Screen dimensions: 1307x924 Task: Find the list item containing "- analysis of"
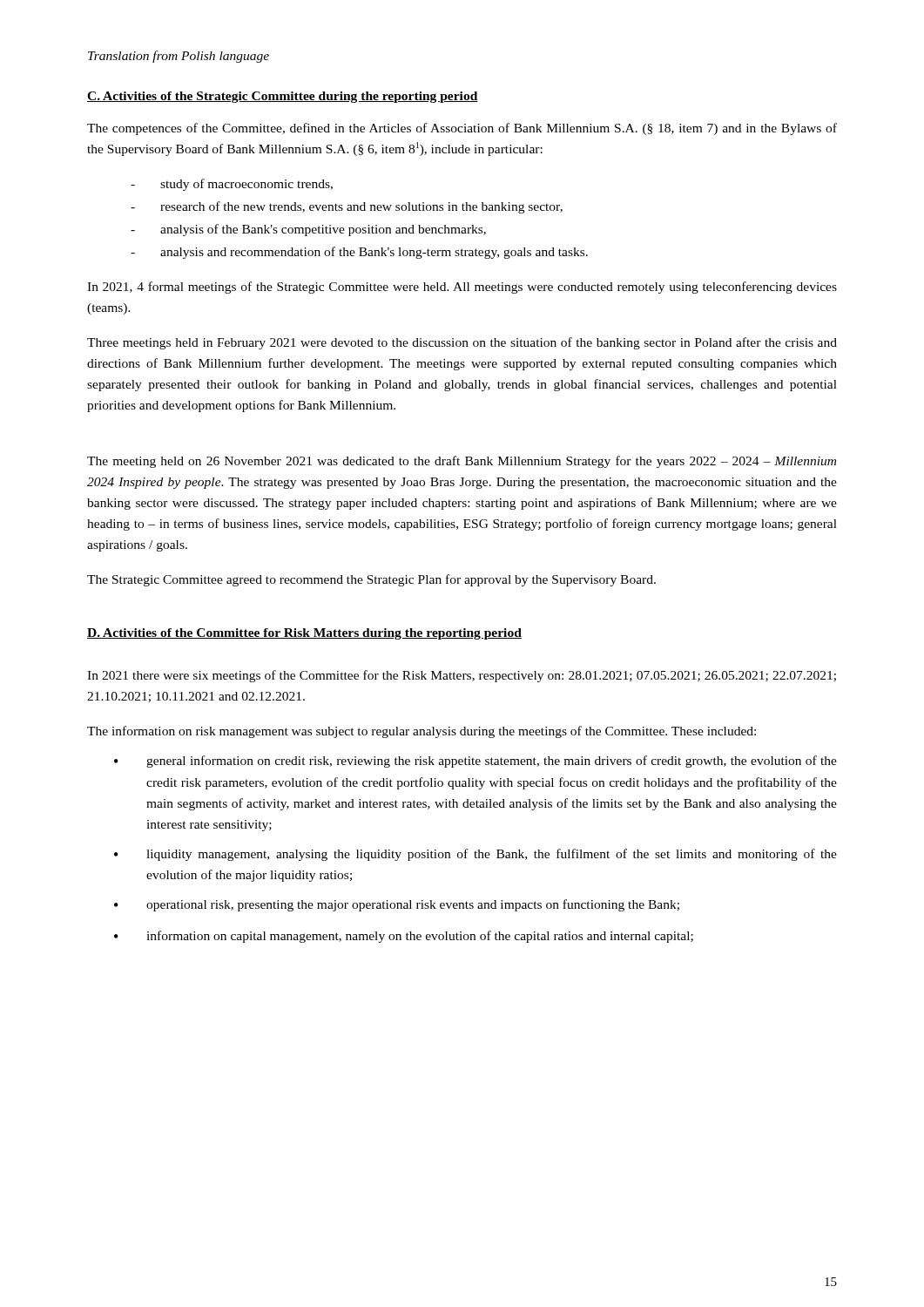pyautogui.click(x=287, y=229)
